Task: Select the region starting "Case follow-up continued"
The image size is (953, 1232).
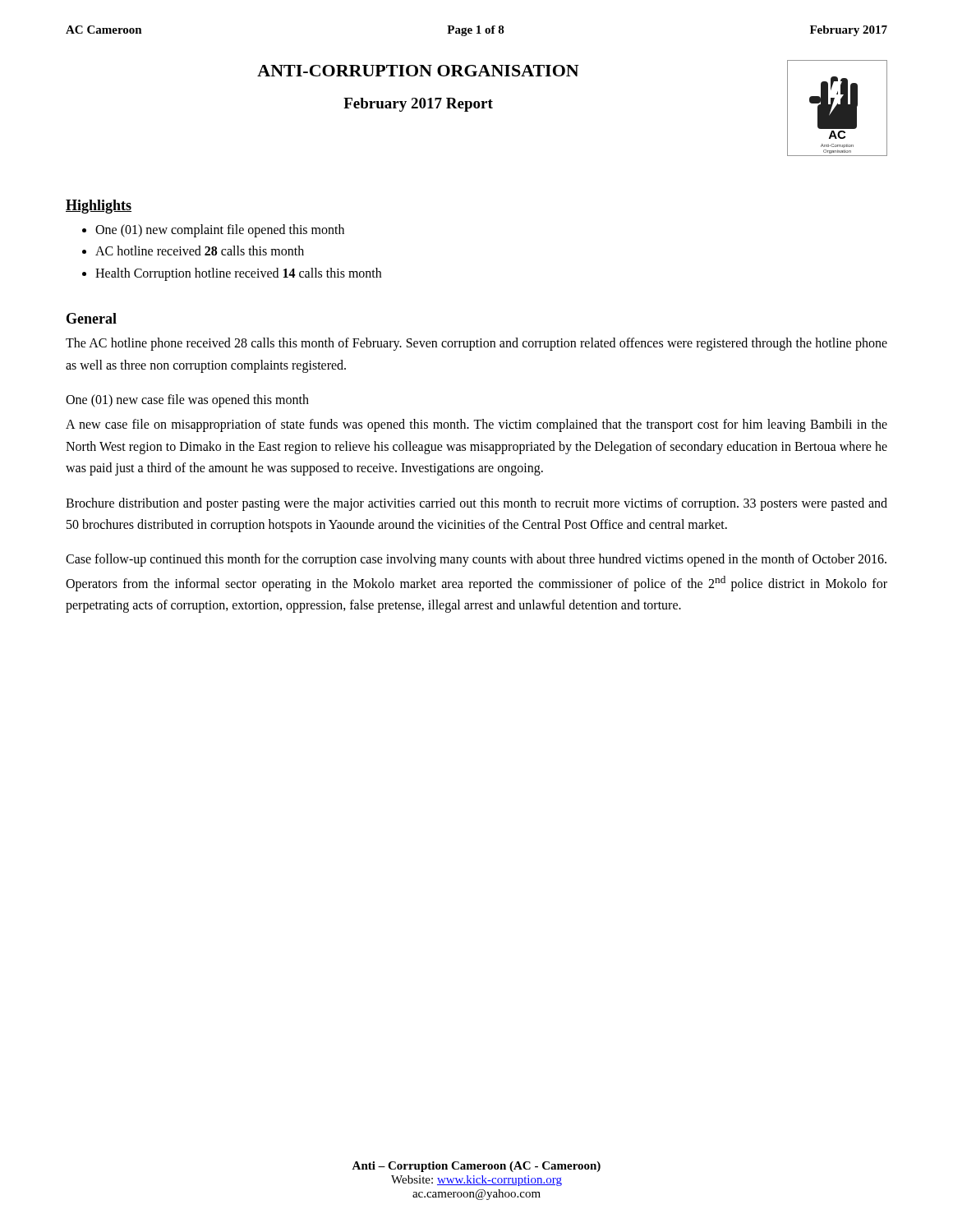Action: click(476, 582)
